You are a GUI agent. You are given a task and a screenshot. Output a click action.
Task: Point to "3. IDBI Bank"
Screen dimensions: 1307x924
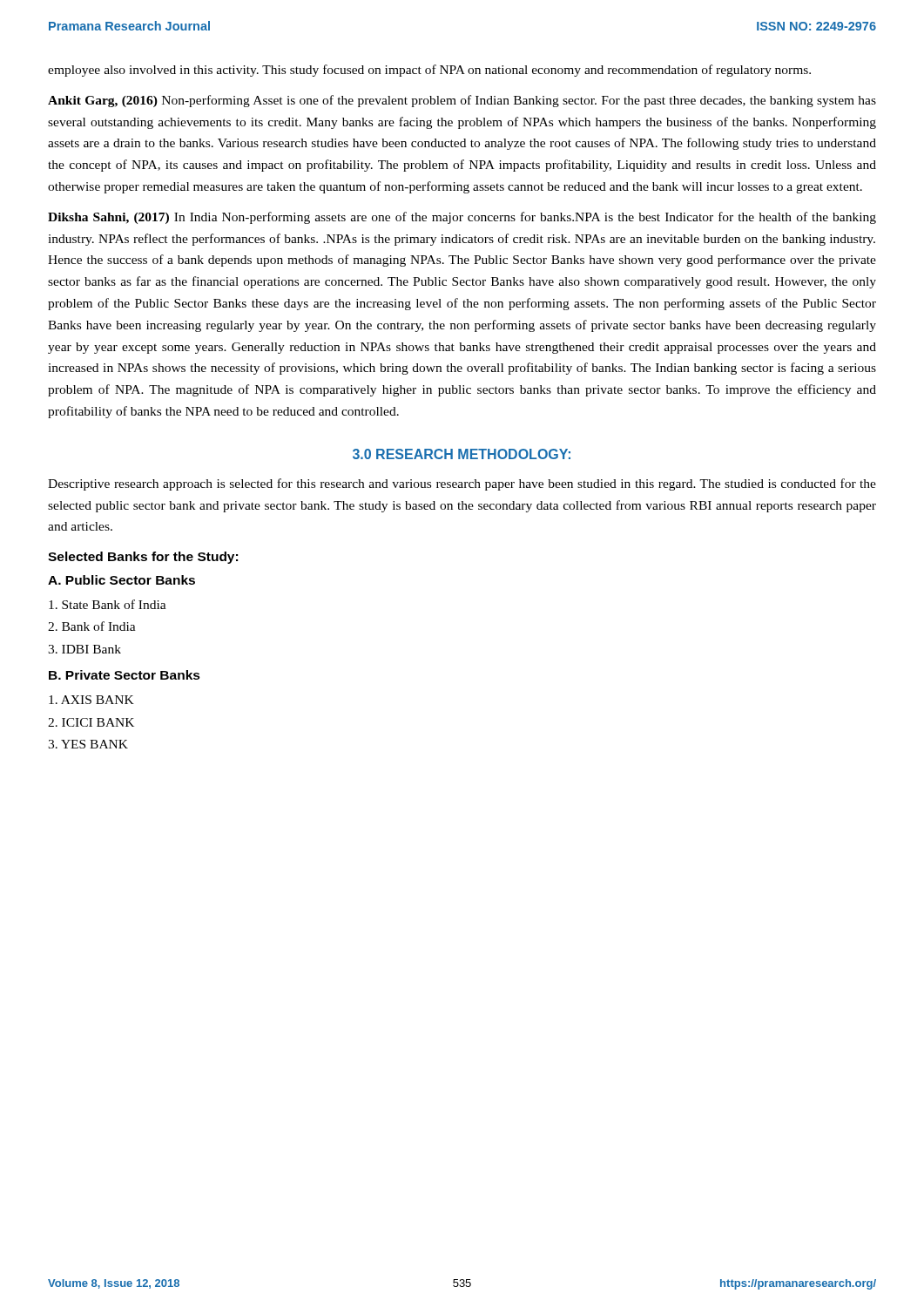pyautogui.click(x=84, y=649)
